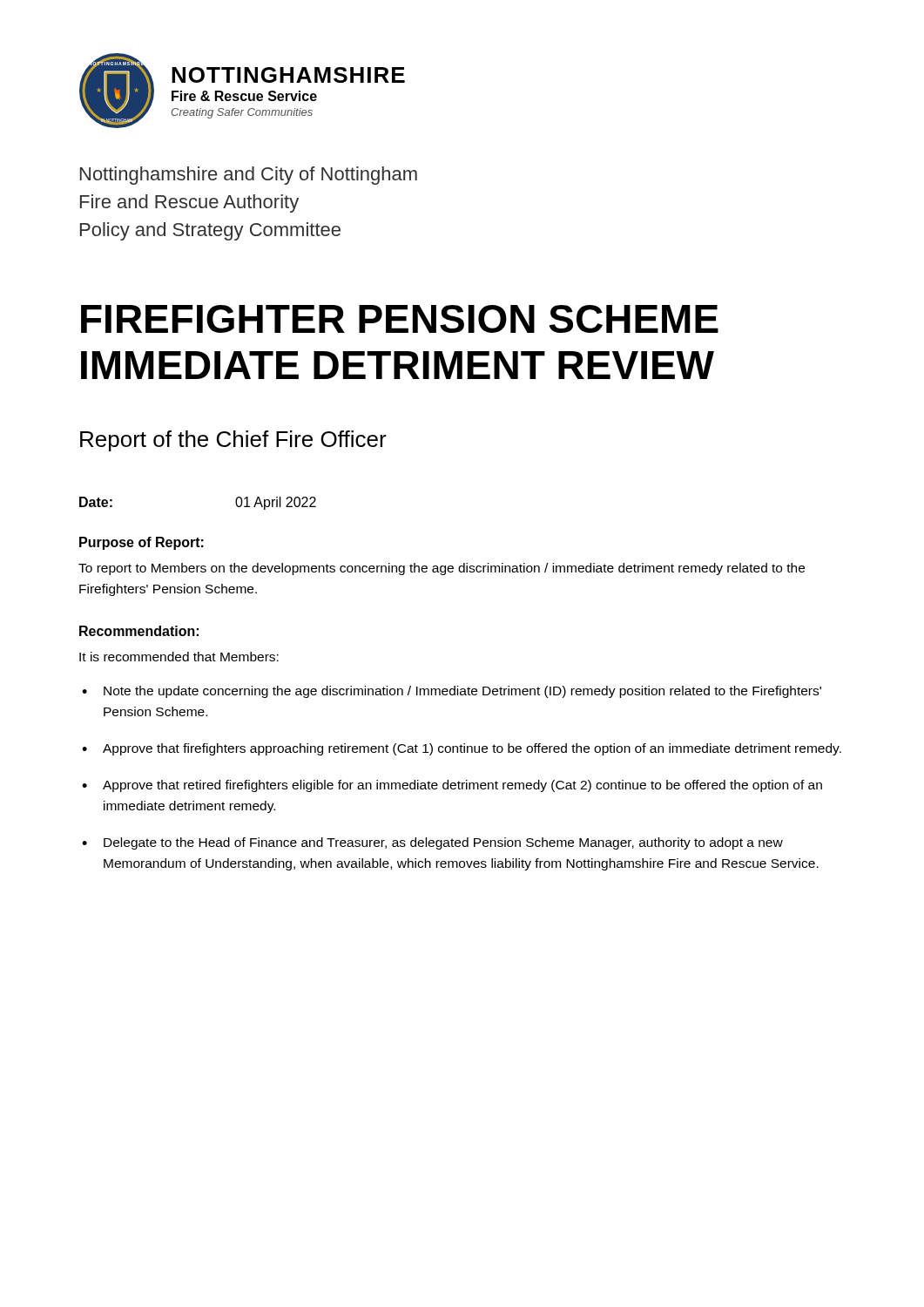Click on the title containing "FIREFIGHTER PENSION SCHEMEIMMEDIATE"
This screenshot has height=1307, width=924.
[399, 342]
